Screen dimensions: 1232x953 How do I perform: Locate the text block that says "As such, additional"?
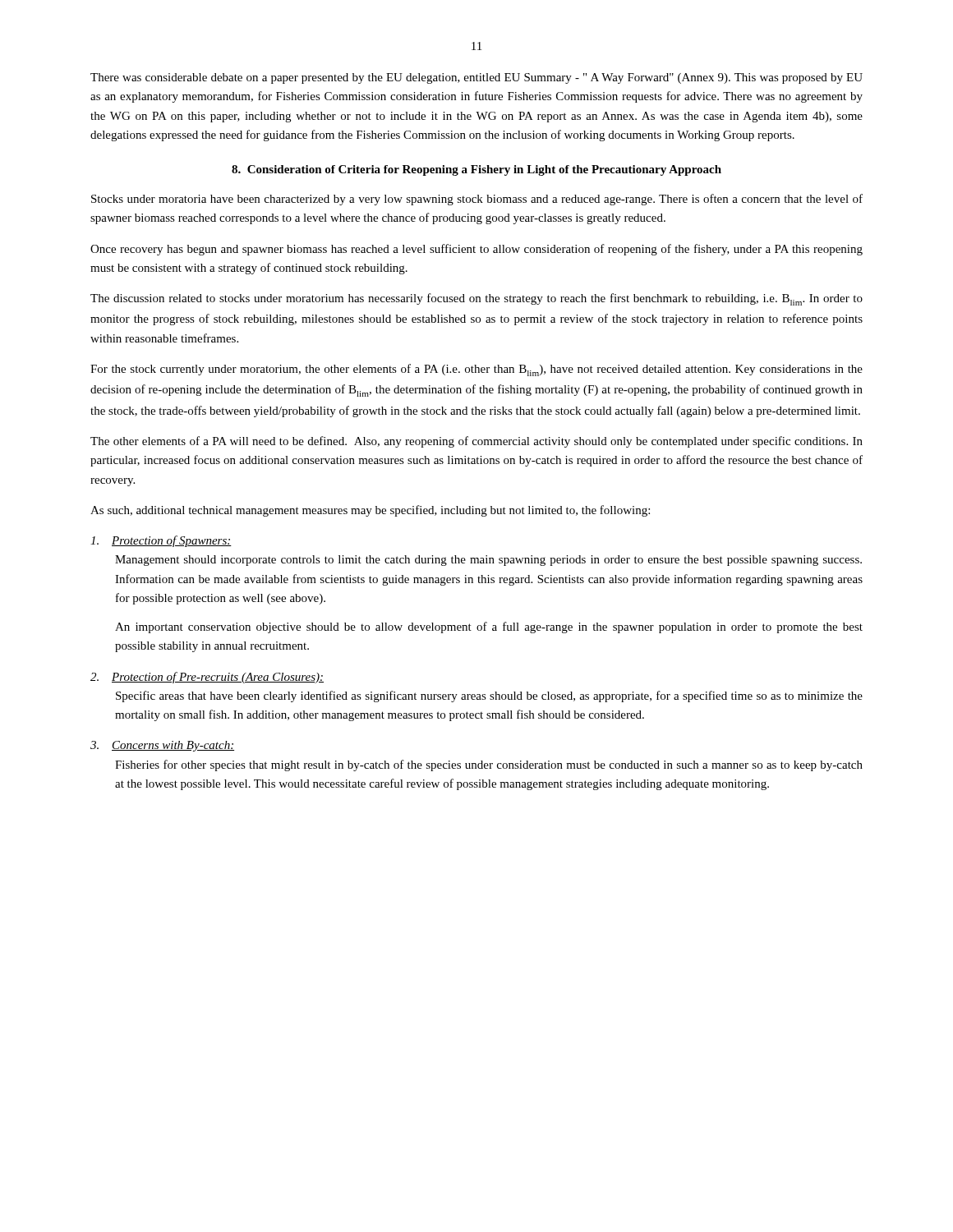(371, 510)
